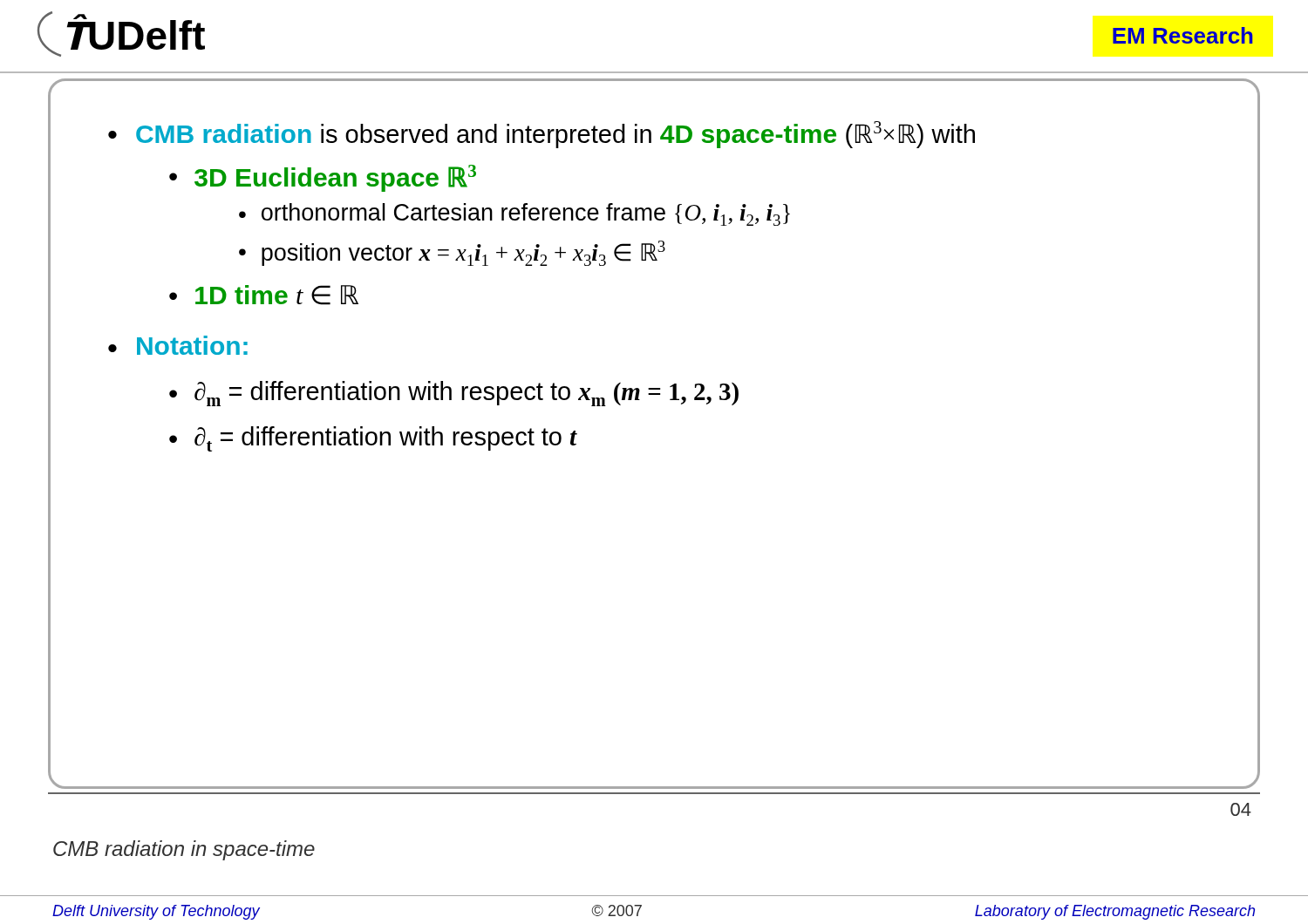
Task: Click on the list item that reads "• ∂m = differentiation"
Action: click(x=454, y=394)
